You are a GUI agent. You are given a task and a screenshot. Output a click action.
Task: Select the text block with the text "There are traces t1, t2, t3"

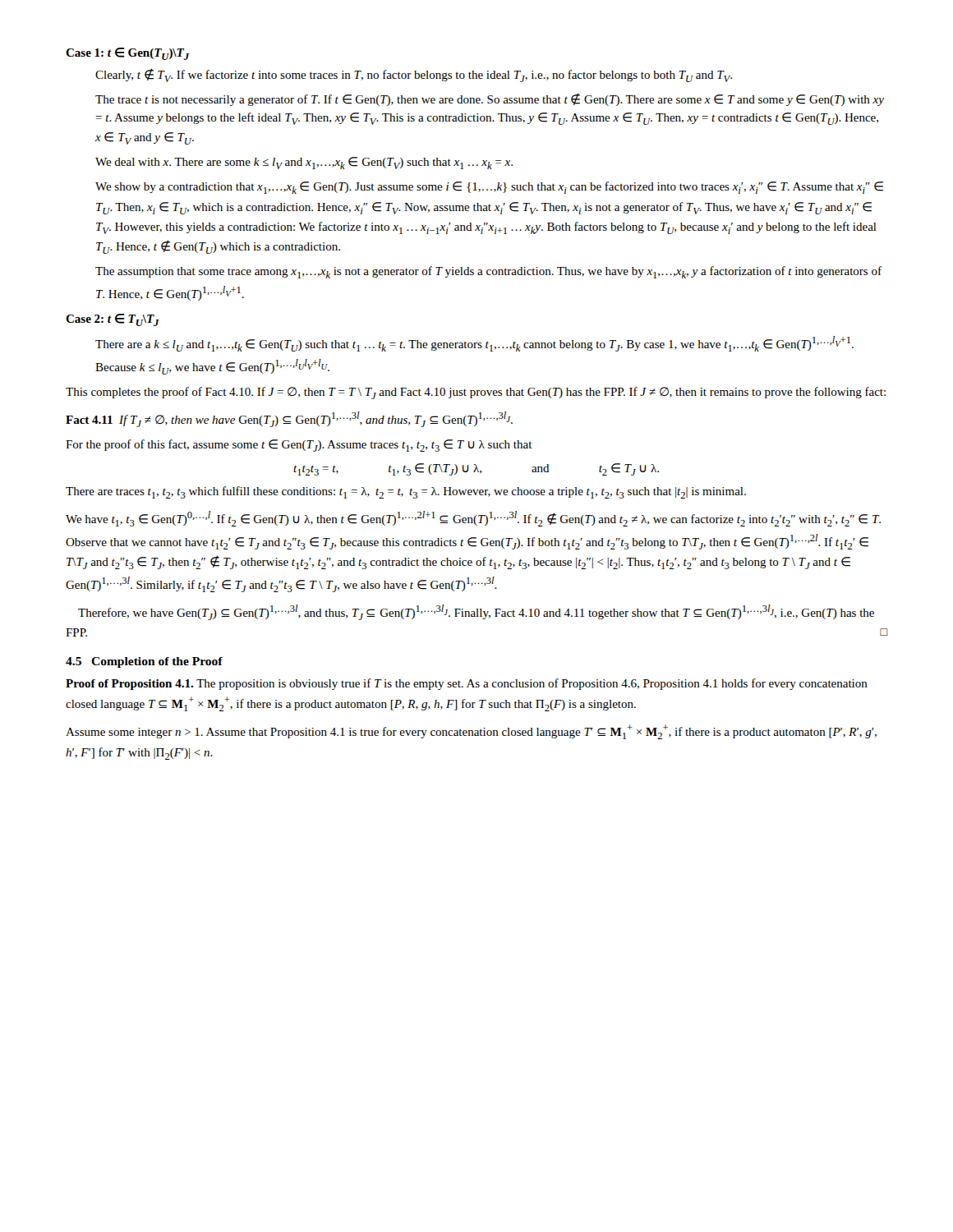pos(406,492)
